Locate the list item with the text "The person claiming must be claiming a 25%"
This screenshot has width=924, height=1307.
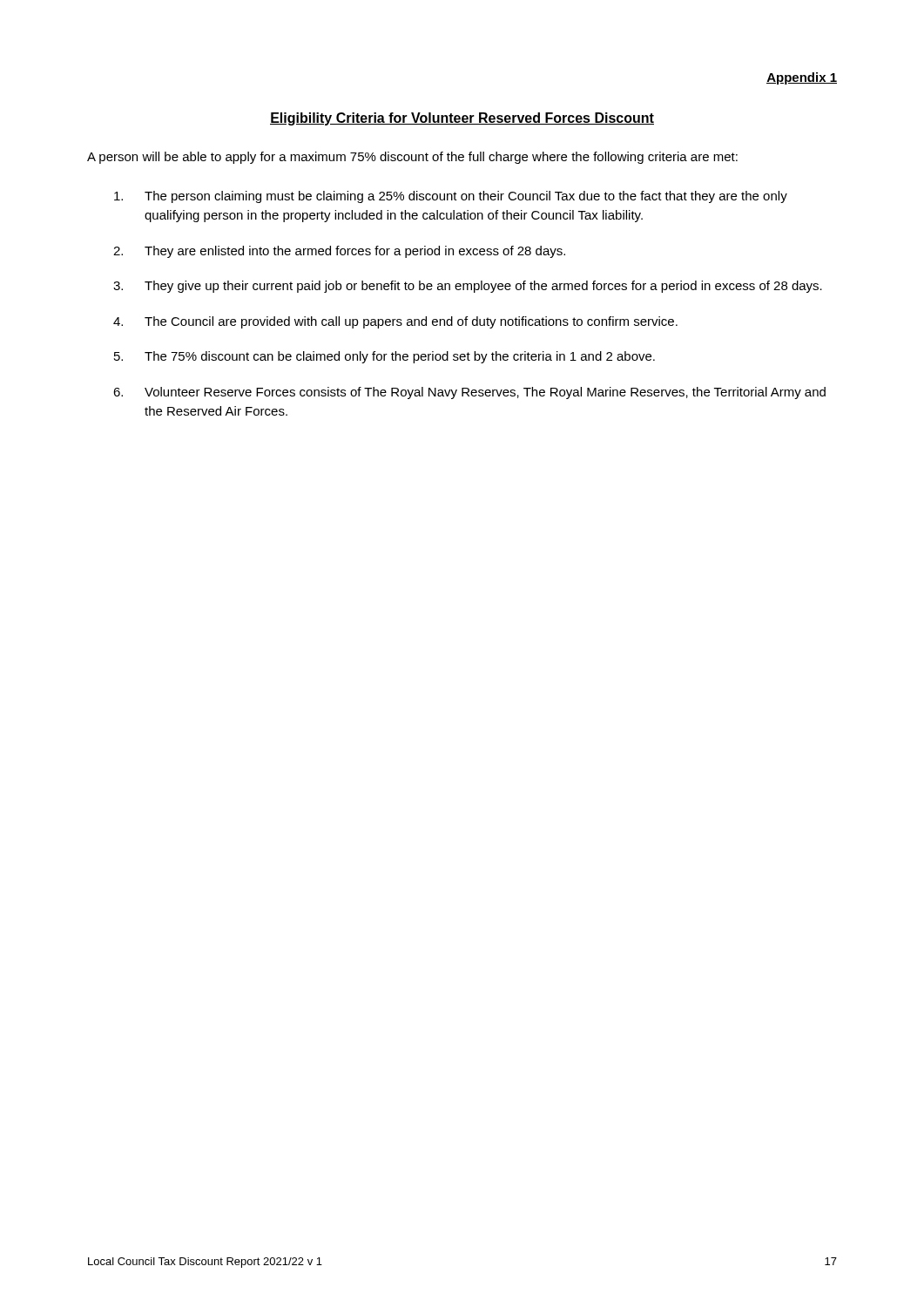pyautogui.click(x=475, y=206)
